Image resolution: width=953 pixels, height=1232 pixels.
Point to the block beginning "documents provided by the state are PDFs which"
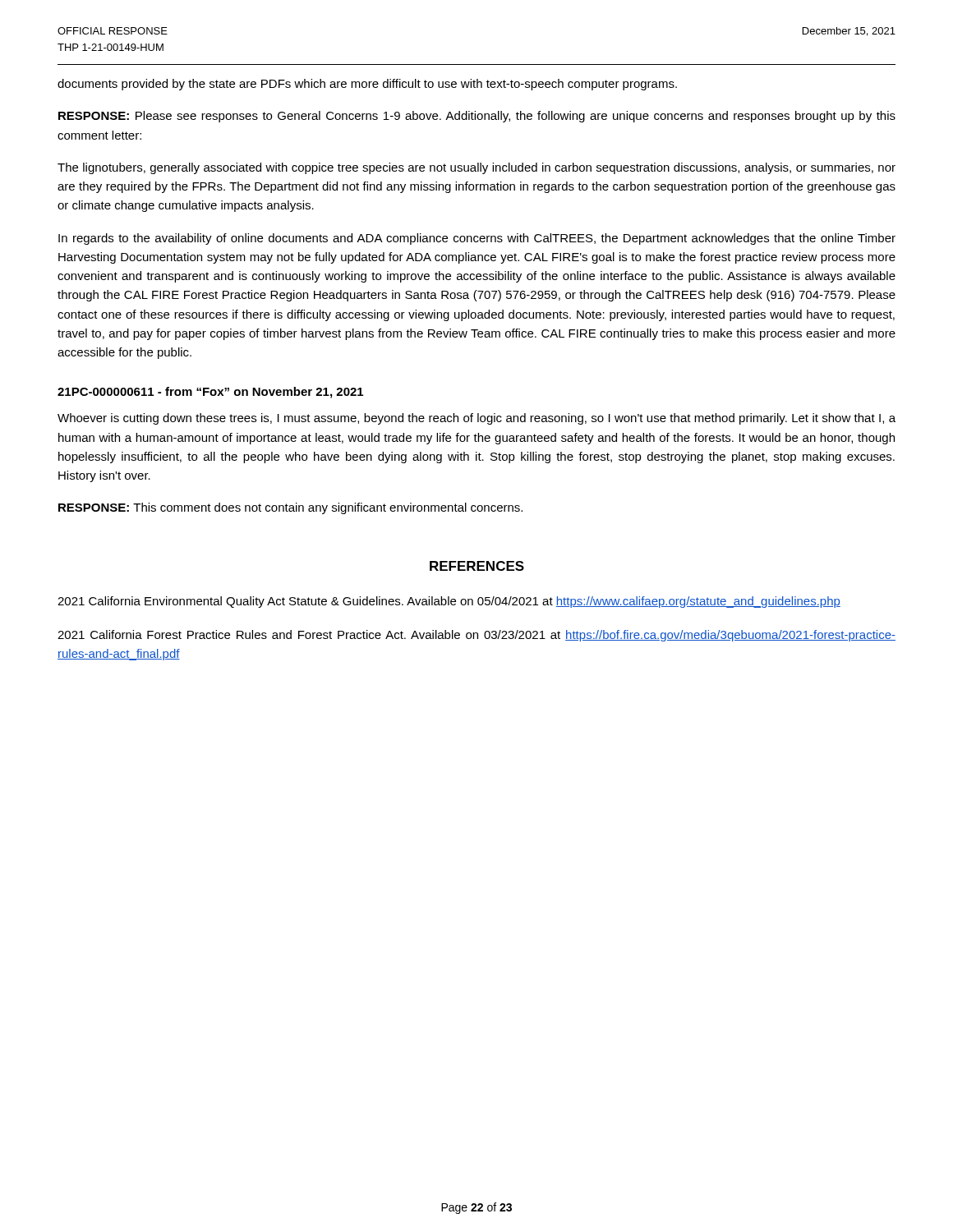pyautogui.click(x=368, y=83)
